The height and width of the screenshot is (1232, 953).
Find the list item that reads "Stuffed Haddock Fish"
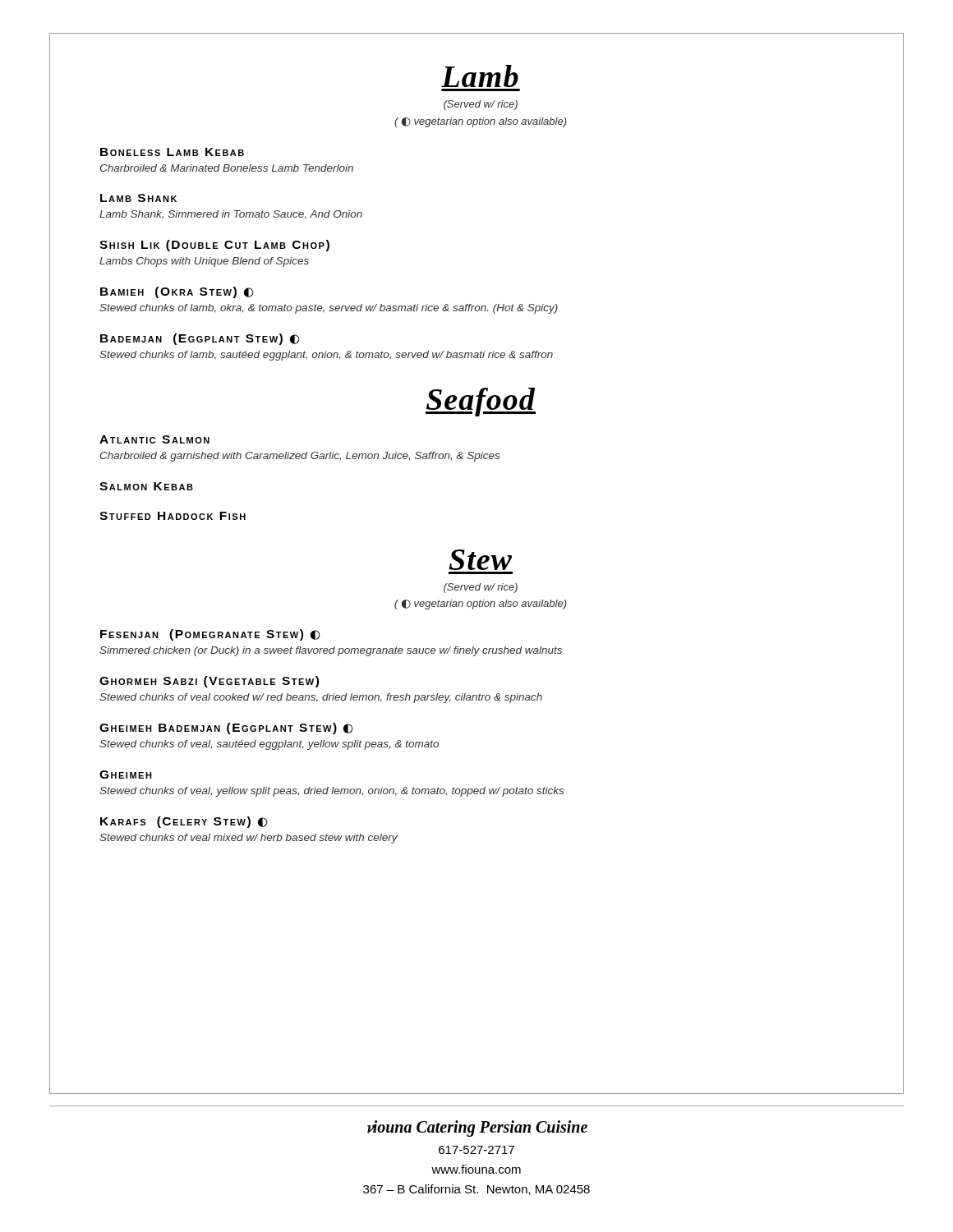(x=173, y=516)
